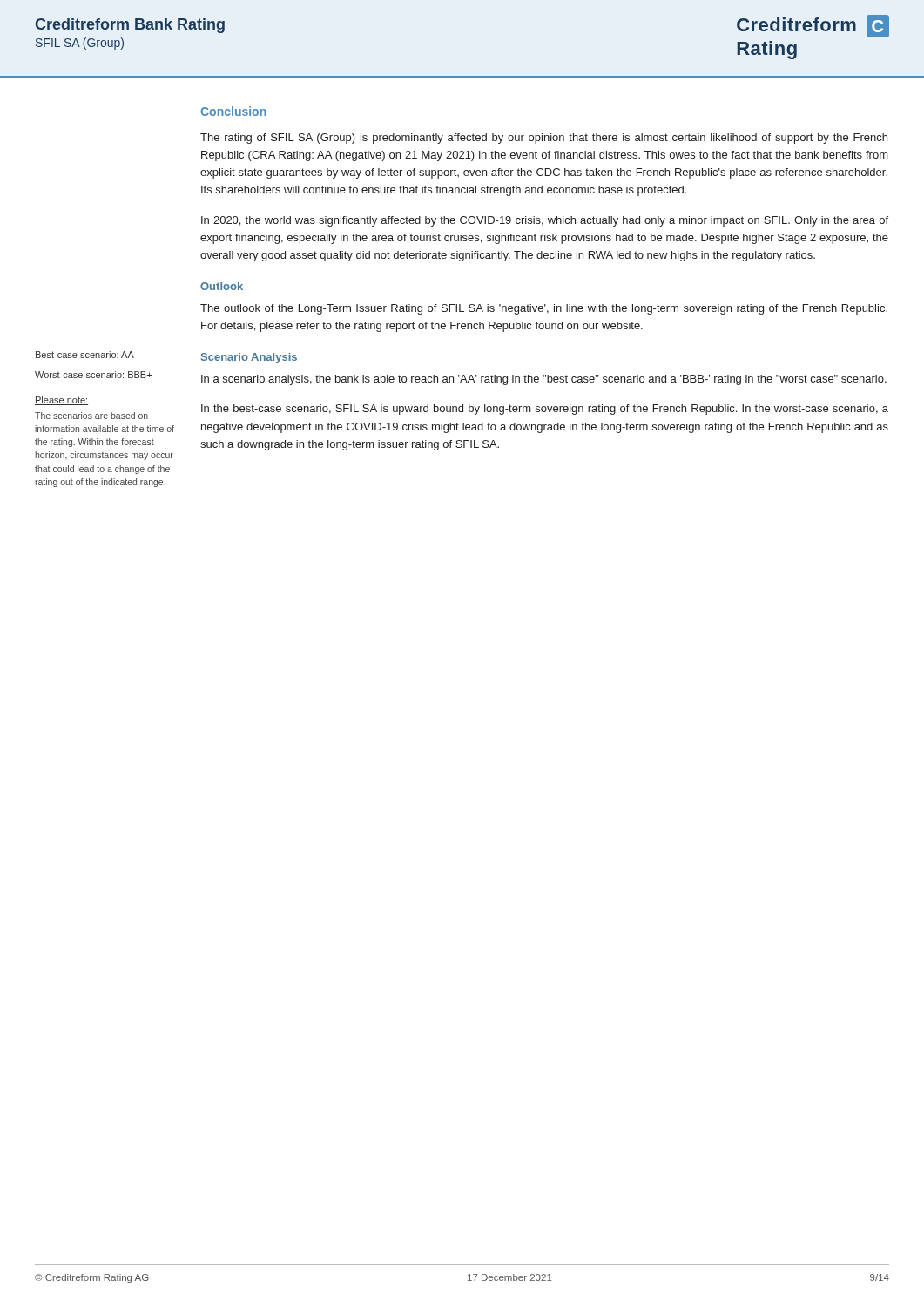Image resolution: width=924 pixels, height=1307 pixels.
Task: Point to the passage starting "Best-case scenario: AA"
Action: point(84,355)
